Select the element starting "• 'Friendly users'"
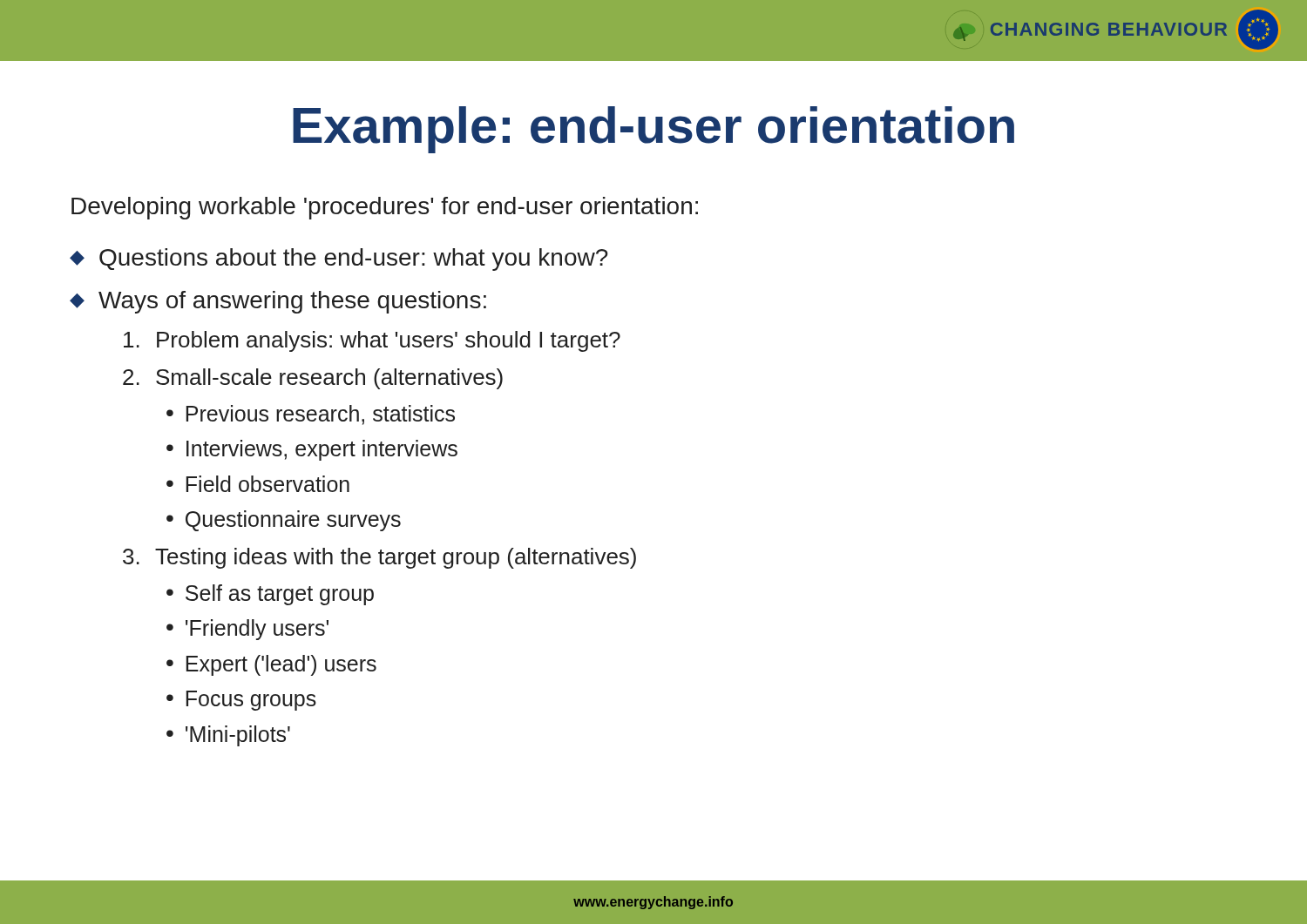The height and width of the screenshot is (924, 1307). [248, 629]
